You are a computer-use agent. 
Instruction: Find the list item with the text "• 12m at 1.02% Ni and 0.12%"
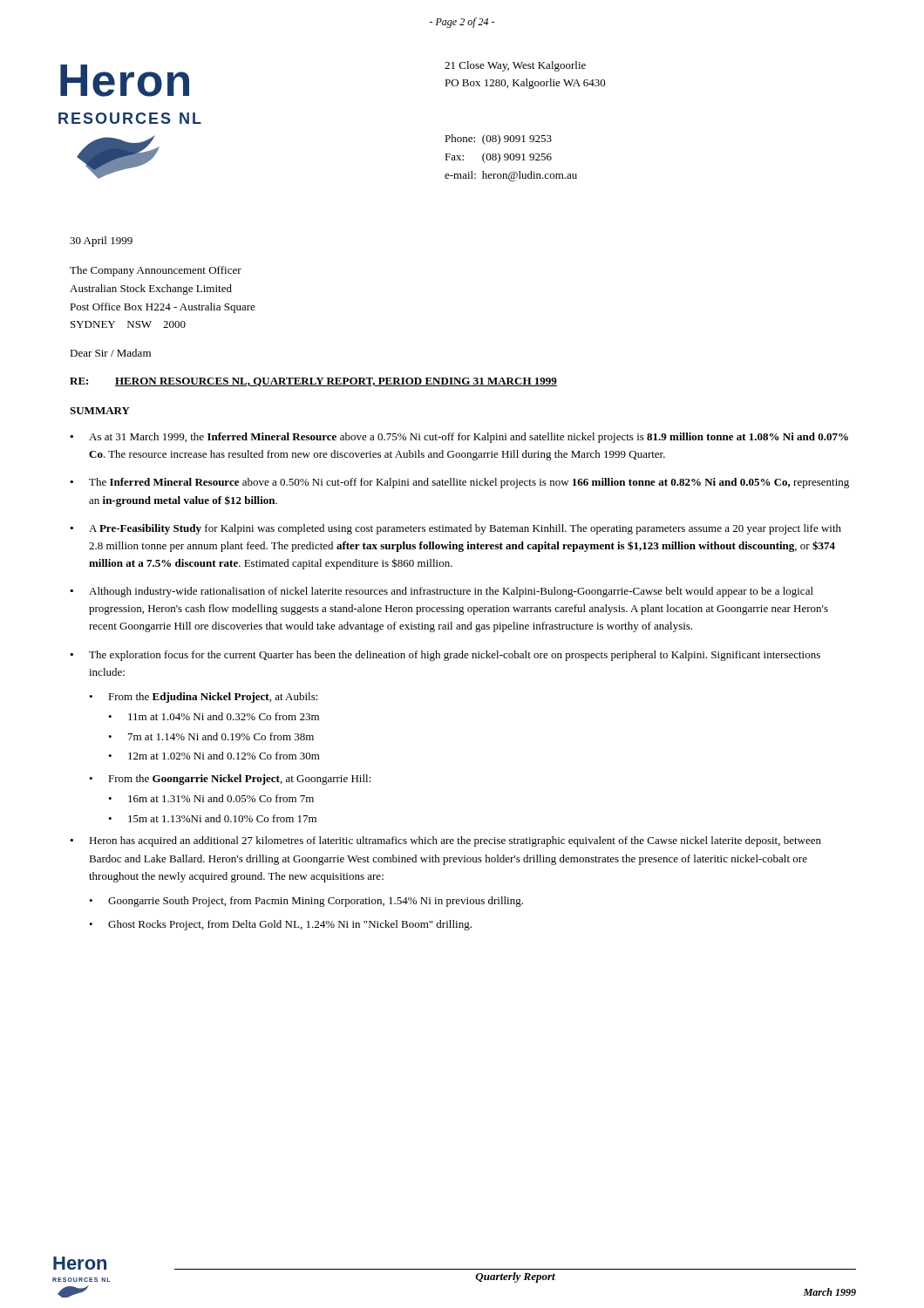coord(214,756)
